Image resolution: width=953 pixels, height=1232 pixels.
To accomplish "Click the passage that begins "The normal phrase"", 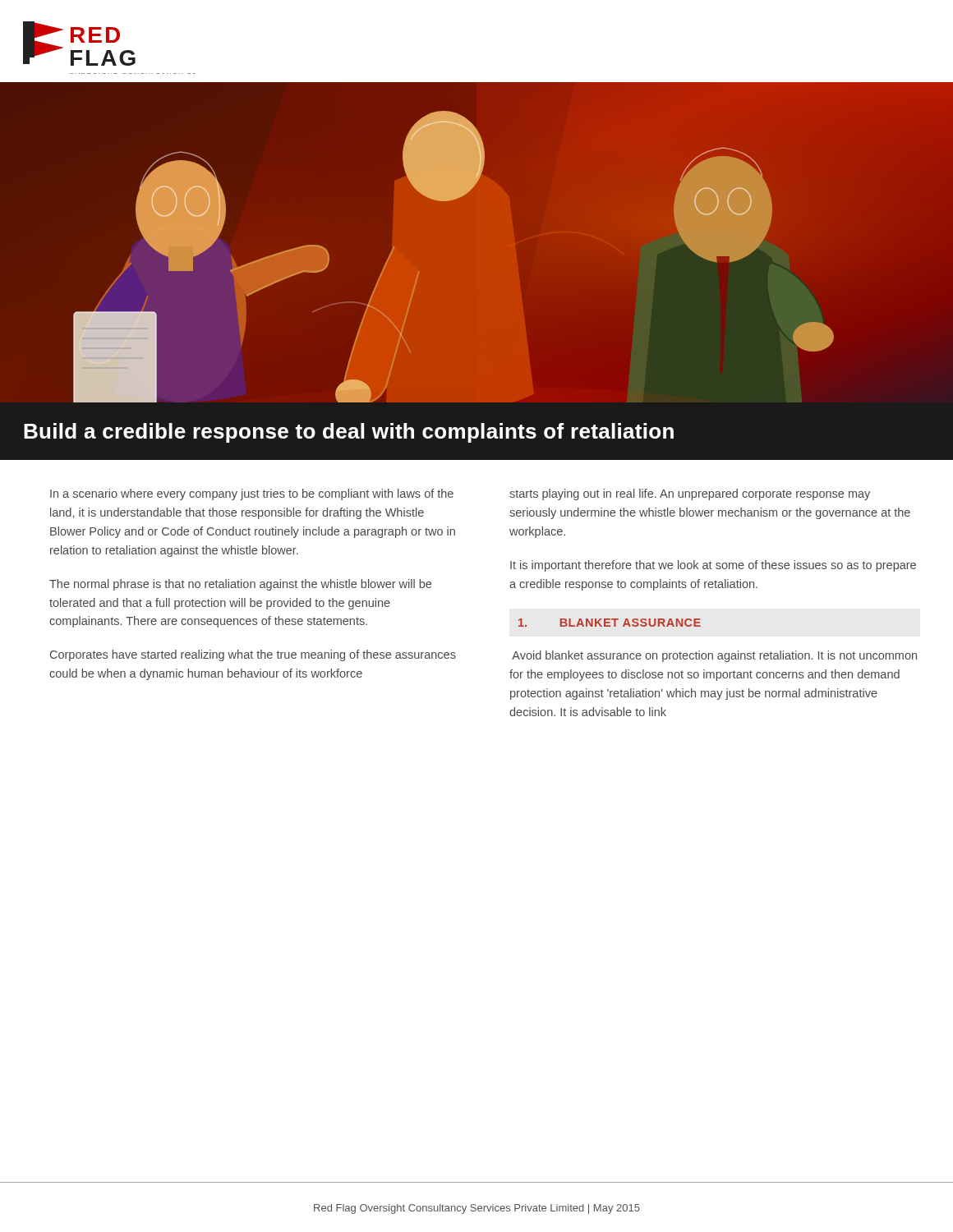I will 241,602.
